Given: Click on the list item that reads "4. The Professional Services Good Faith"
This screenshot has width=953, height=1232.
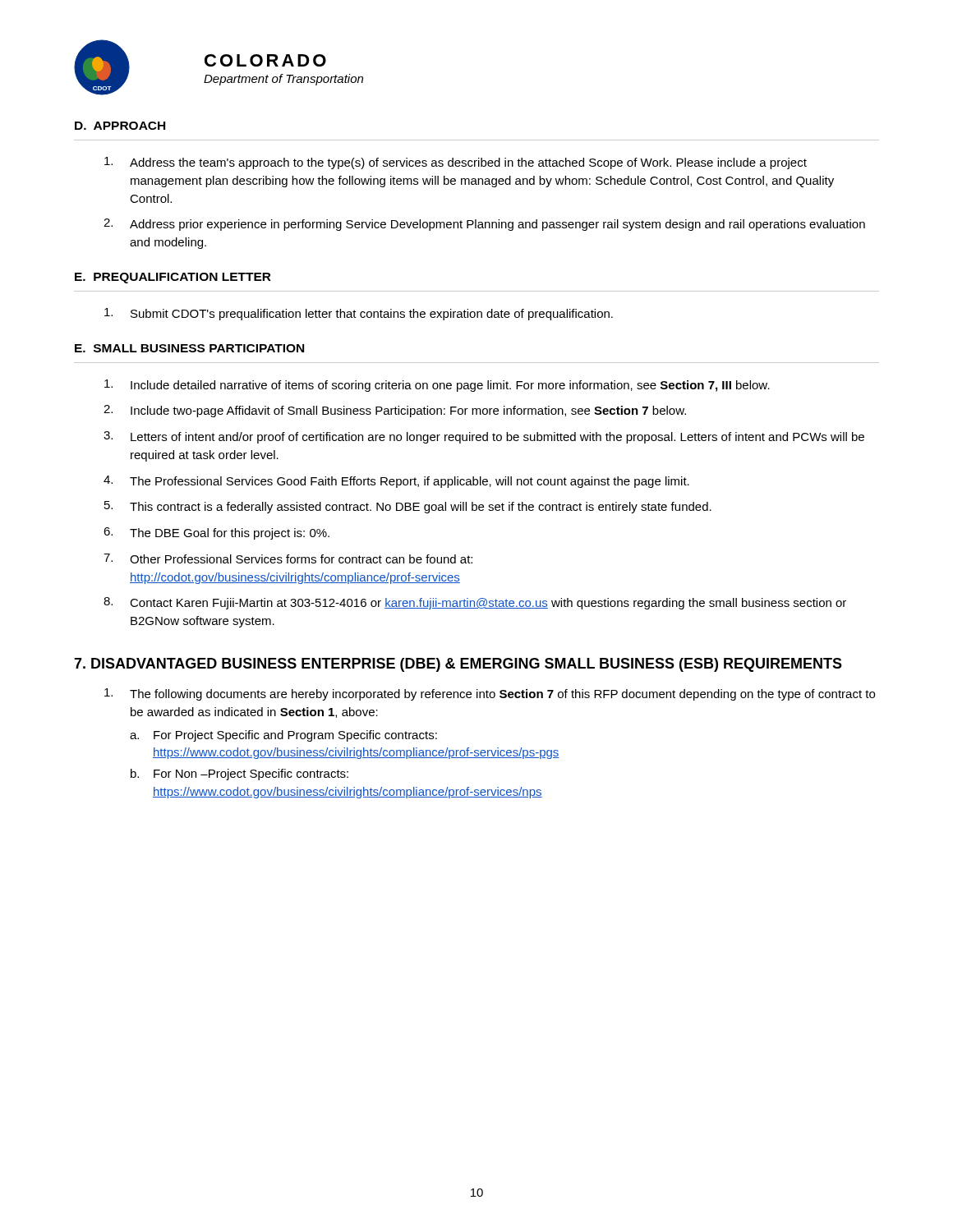Looking at the screenshot, I should pos(491,481).
